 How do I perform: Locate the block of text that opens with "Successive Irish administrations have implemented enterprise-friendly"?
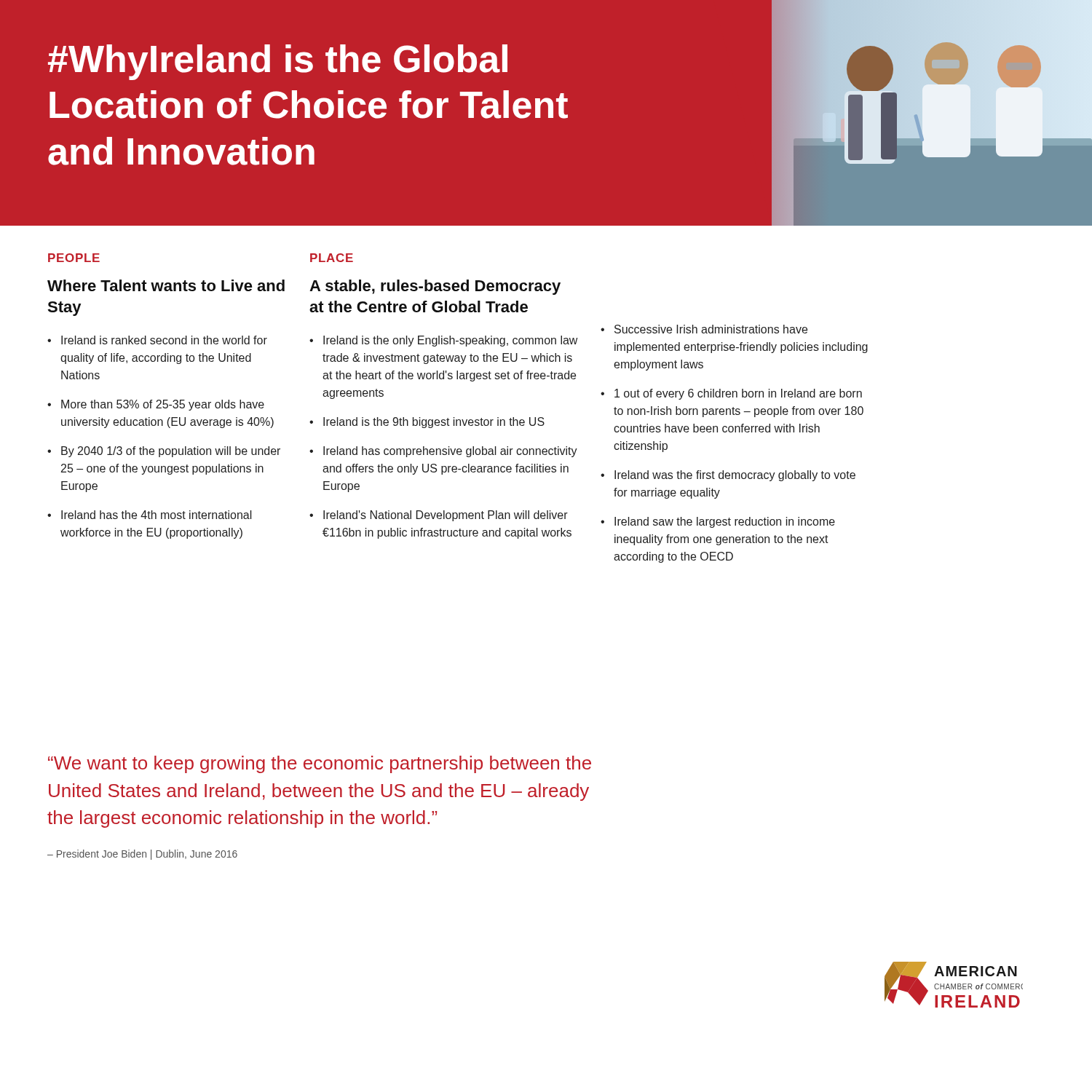[x=741, y=347]
